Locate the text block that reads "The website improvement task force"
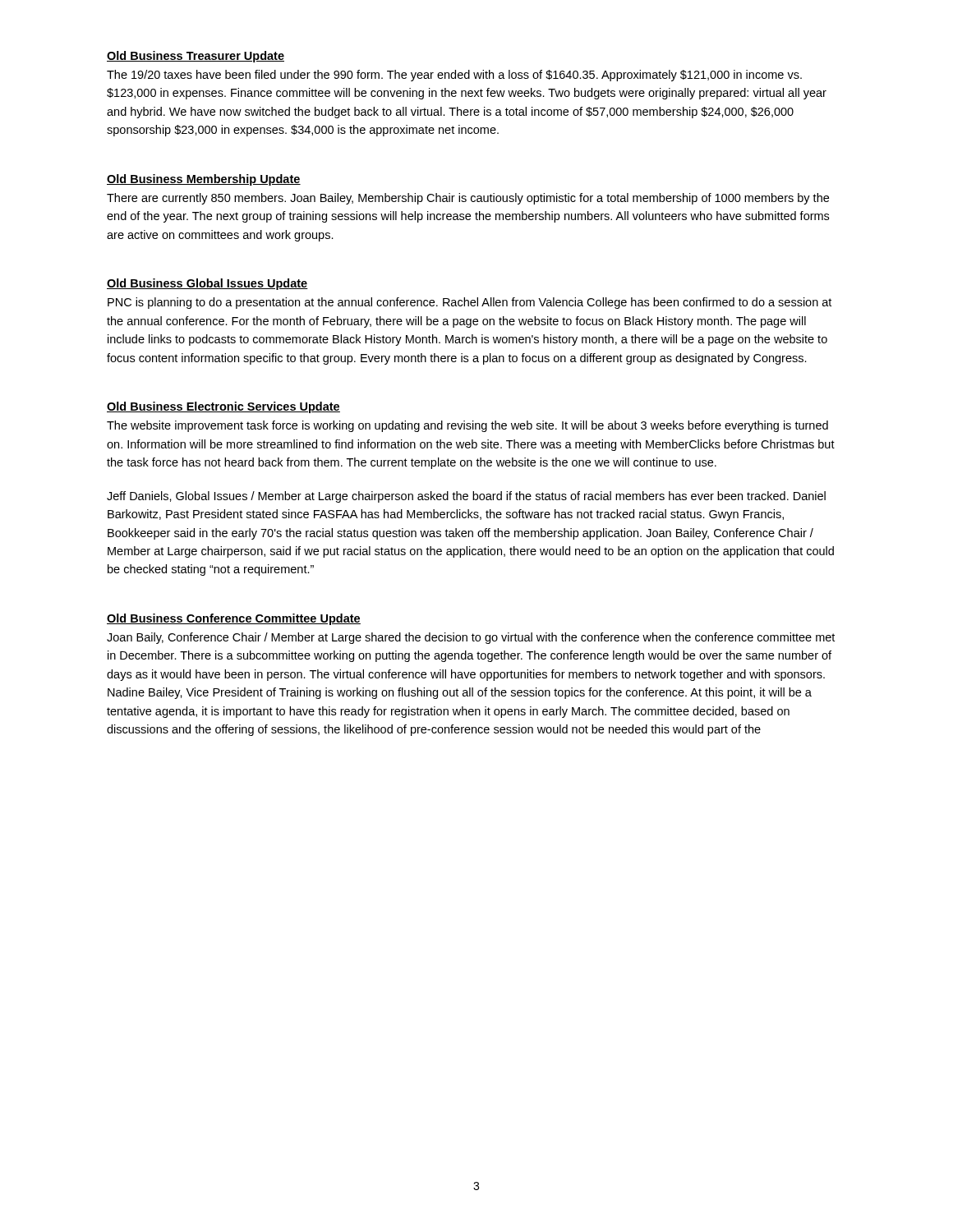 coord(471,444)
